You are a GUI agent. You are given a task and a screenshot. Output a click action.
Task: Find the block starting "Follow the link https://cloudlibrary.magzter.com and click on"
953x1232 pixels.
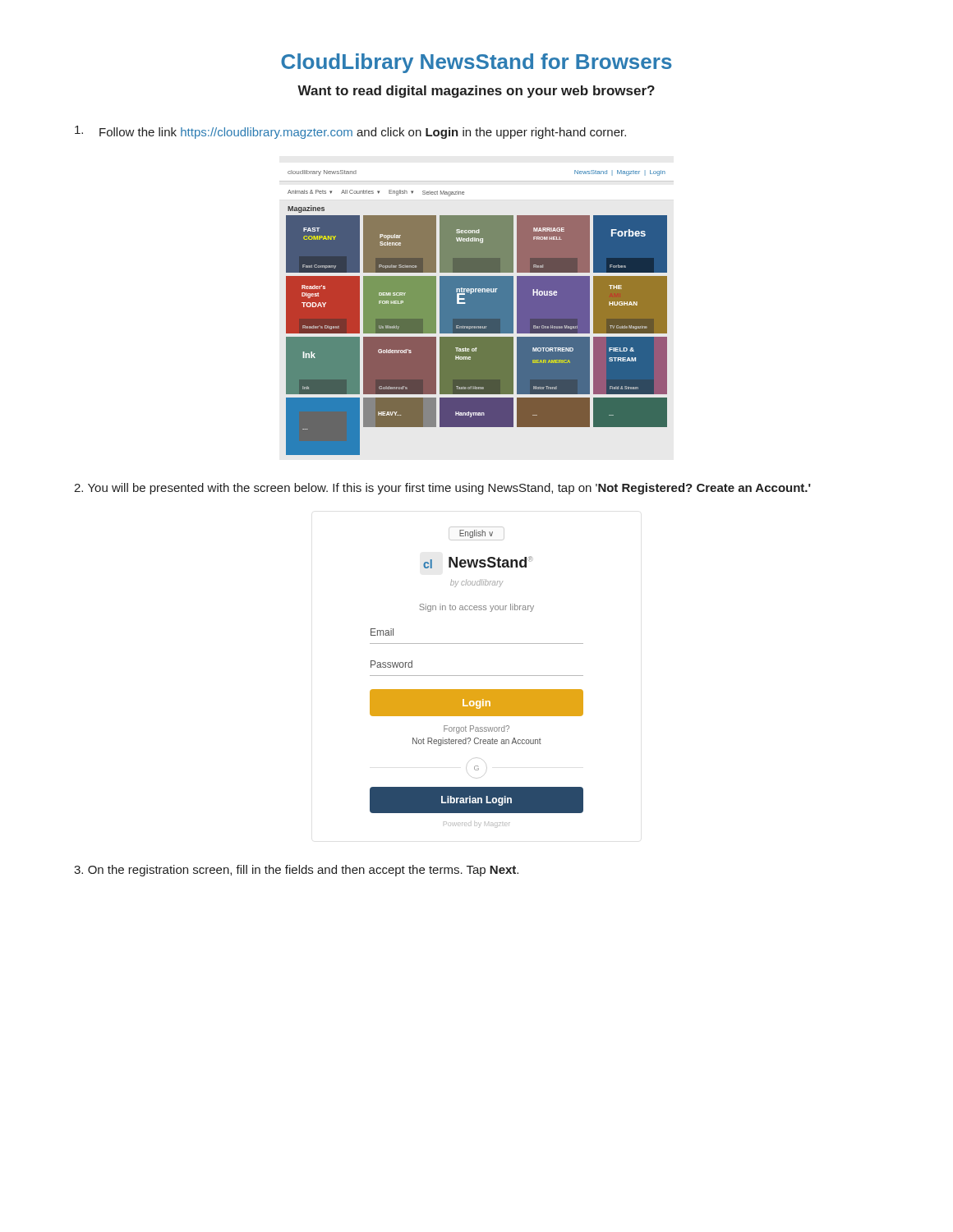click(476, 132)
